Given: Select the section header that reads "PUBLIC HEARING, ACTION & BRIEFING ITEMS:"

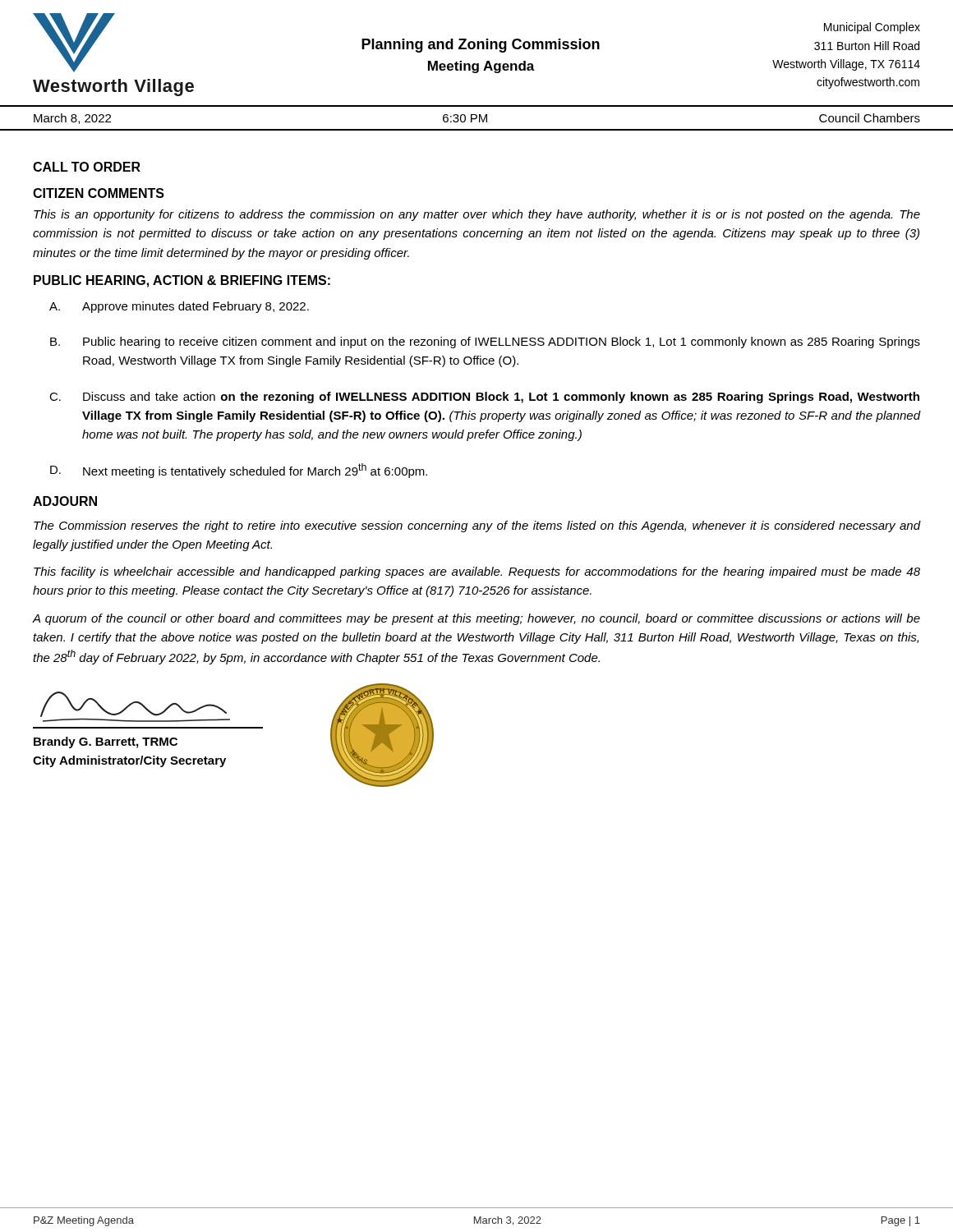Looking at the screenshot, I should point(182,280).
